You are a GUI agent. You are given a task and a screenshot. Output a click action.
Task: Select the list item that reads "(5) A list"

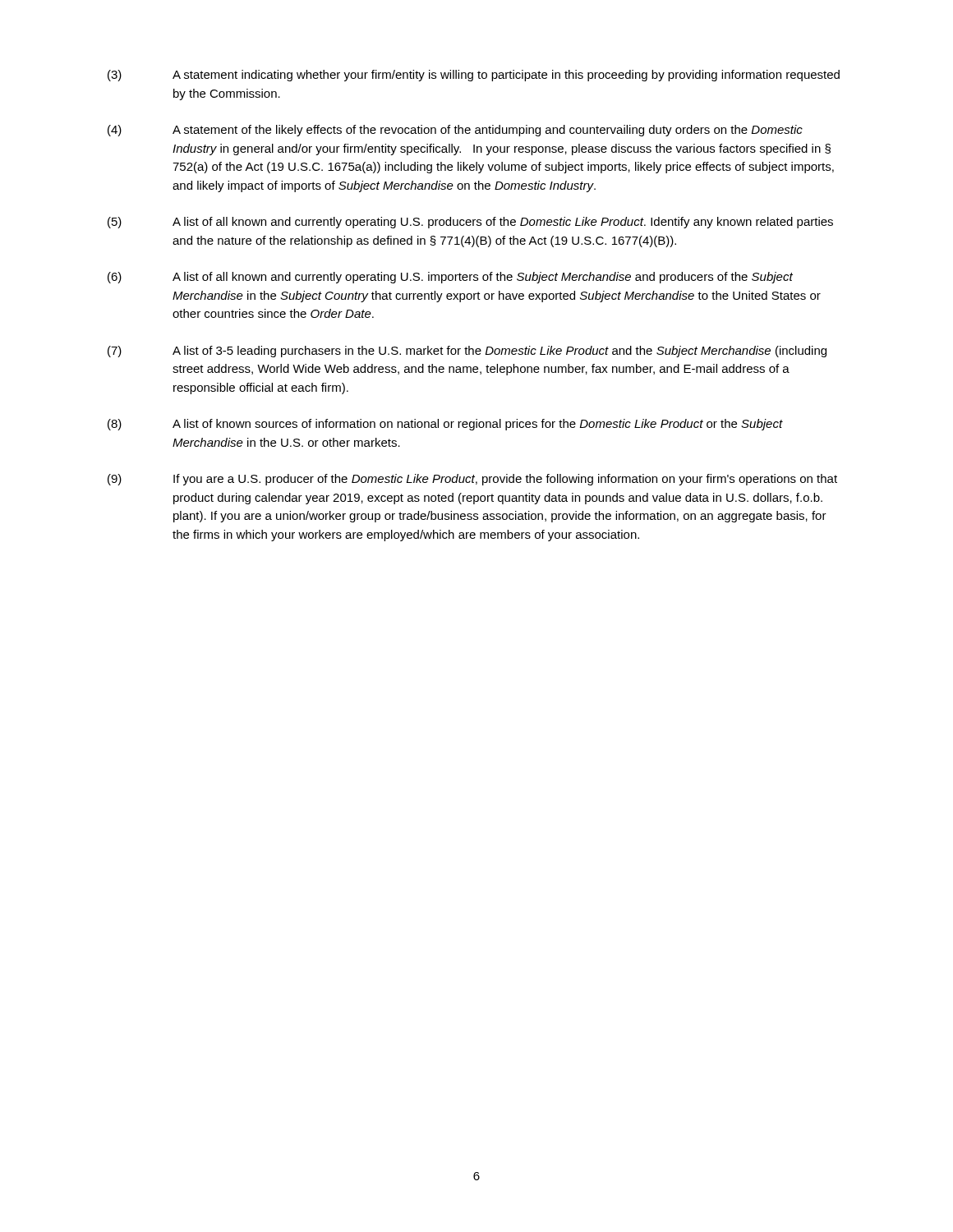pyautogui.click(x=476, y=231)
